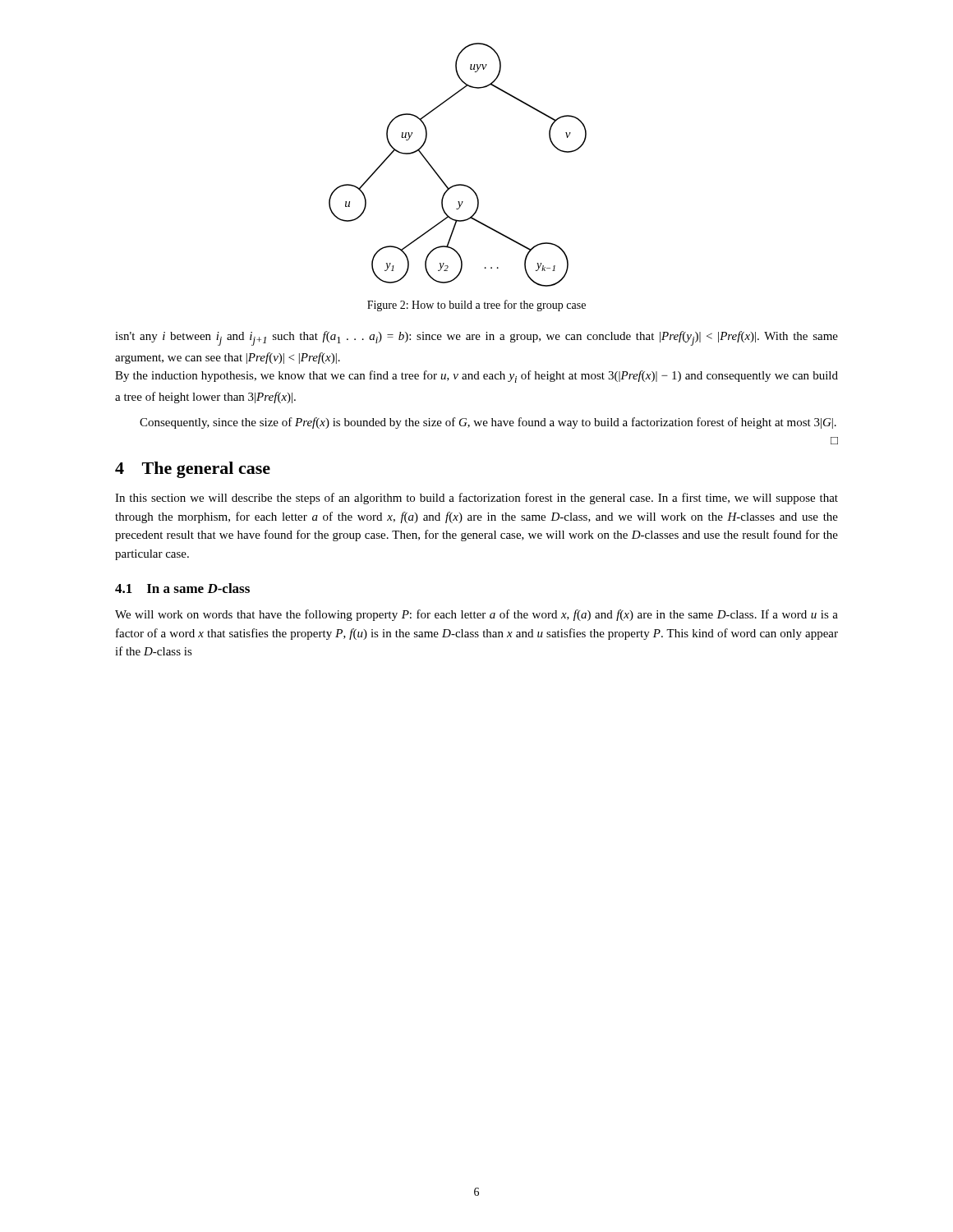Find the flowchart
The width and height of the screenshot is (953, 1232).
point(476,162)
